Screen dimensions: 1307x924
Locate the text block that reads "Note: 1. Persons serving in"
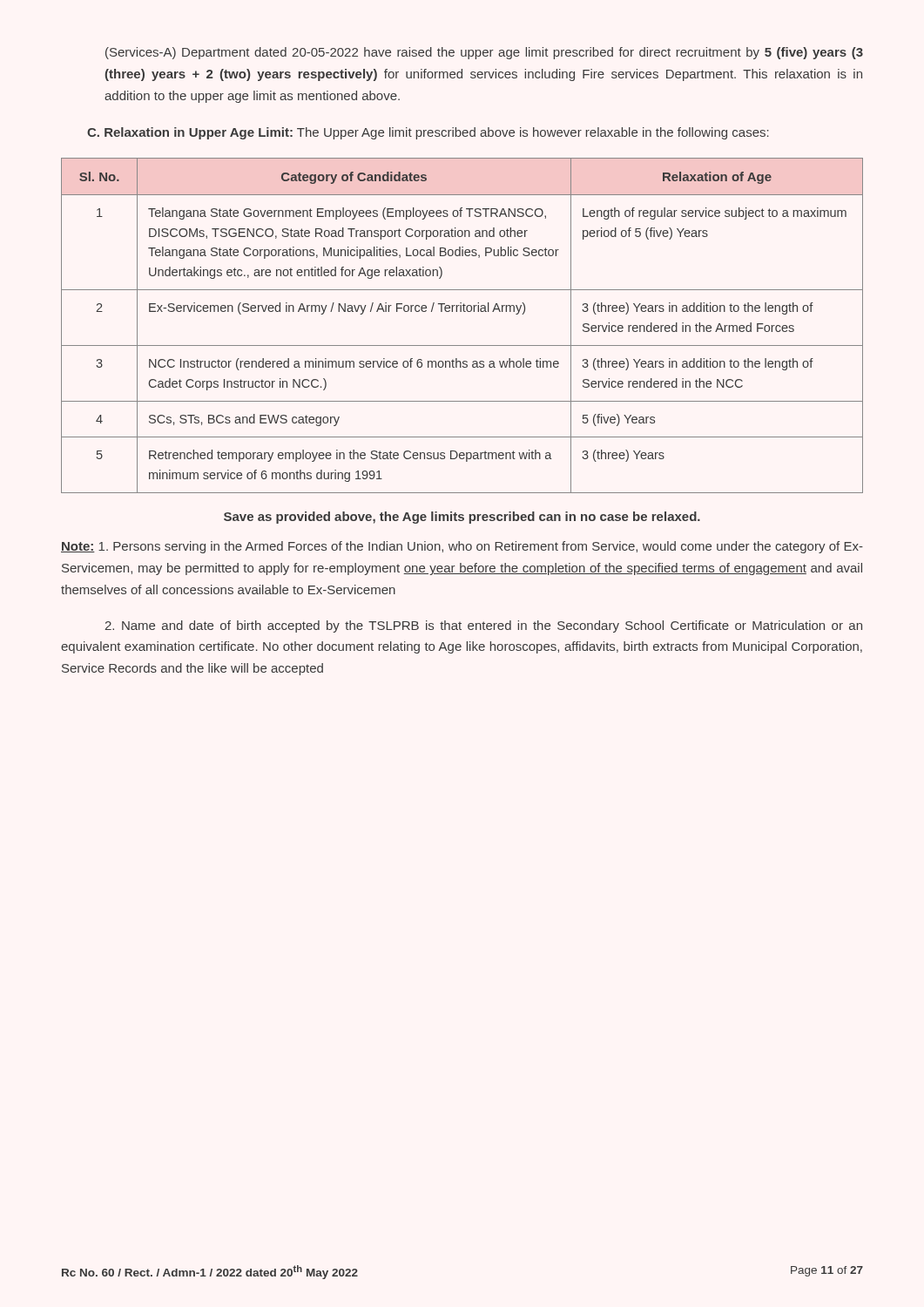462,568
